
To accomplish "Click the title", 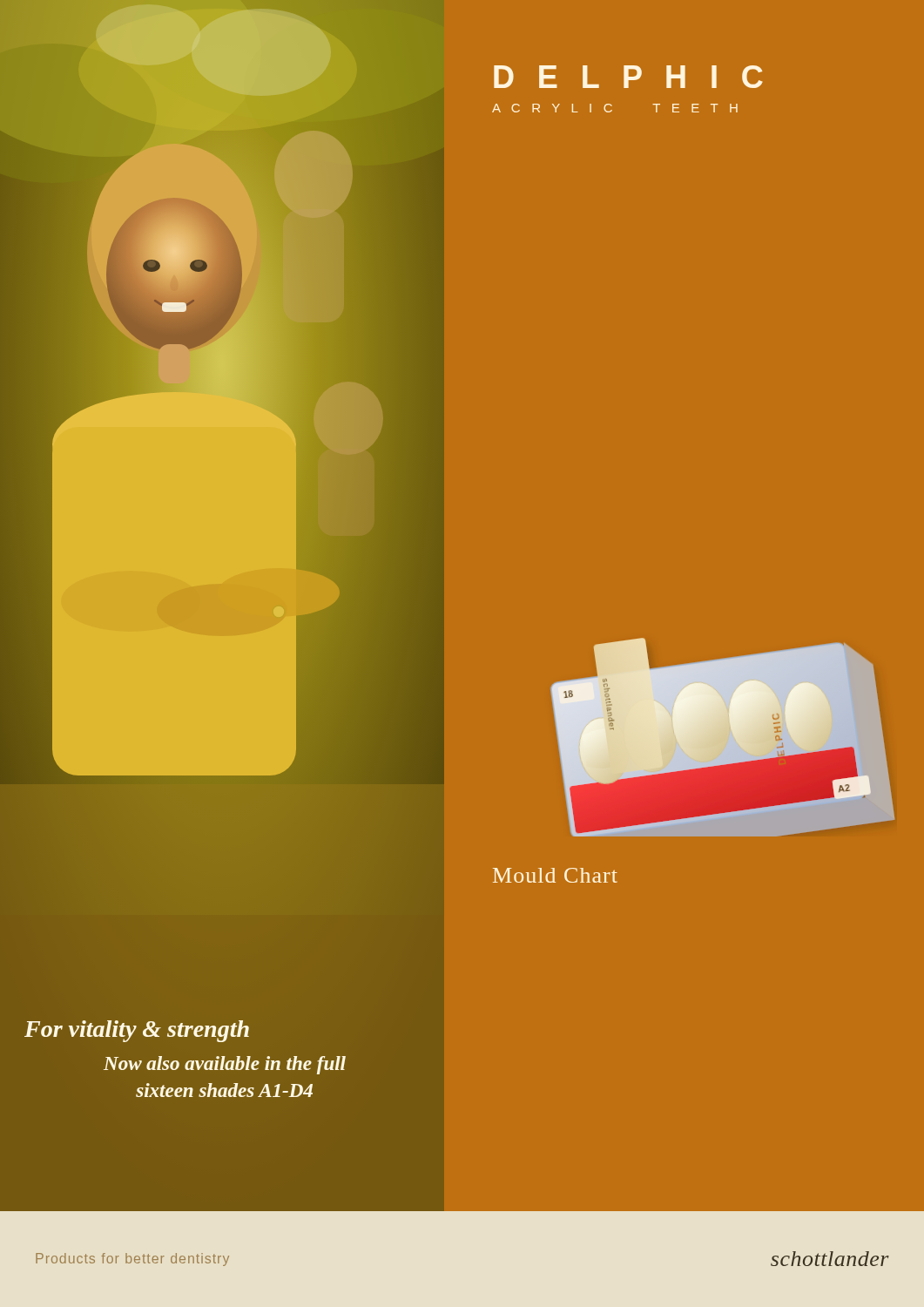I will (x=631, y=77).
